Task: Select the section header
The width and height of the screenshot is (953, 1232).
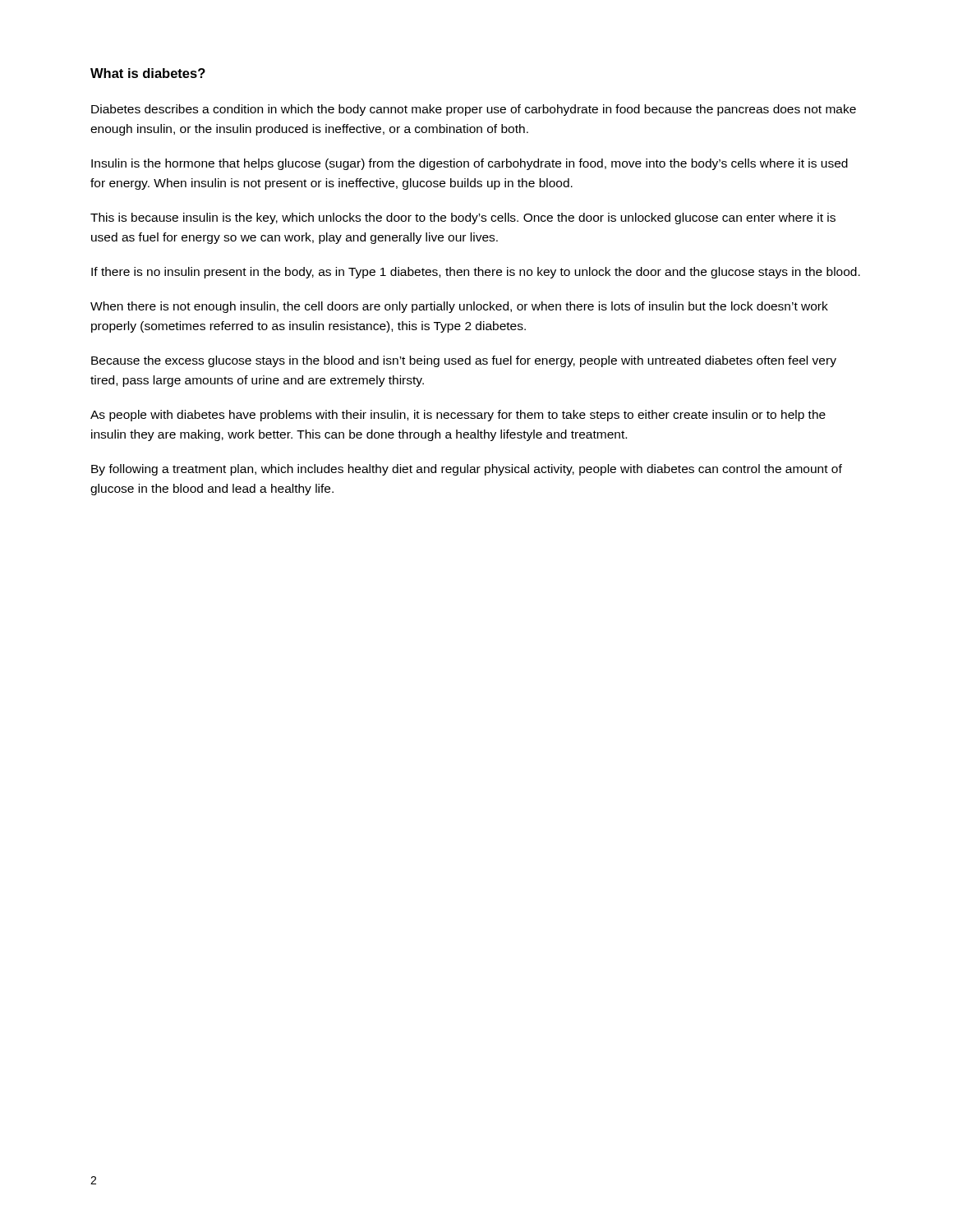Action: point(148,73)
